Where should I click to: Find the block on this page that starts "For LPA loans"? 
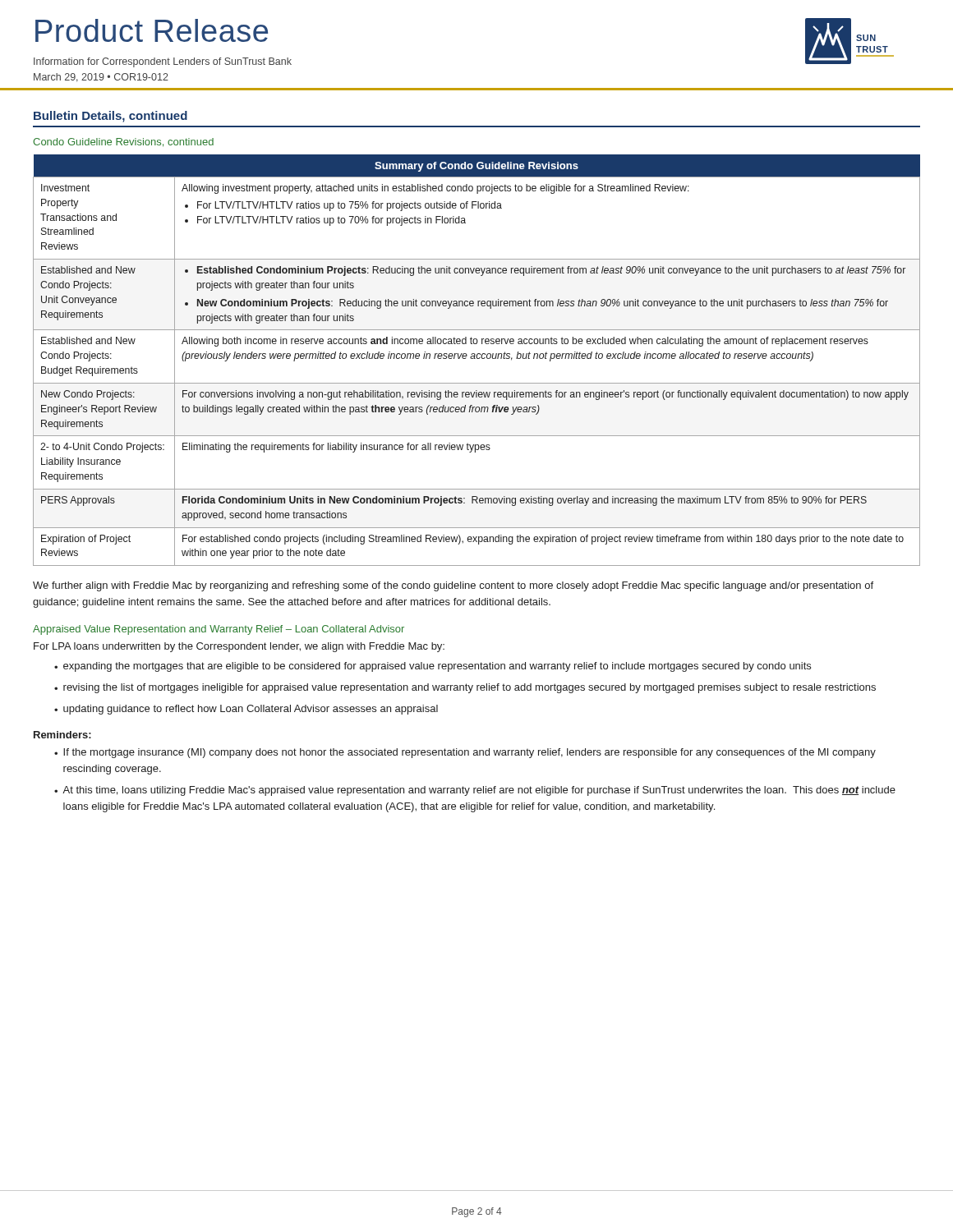[239, 646]
